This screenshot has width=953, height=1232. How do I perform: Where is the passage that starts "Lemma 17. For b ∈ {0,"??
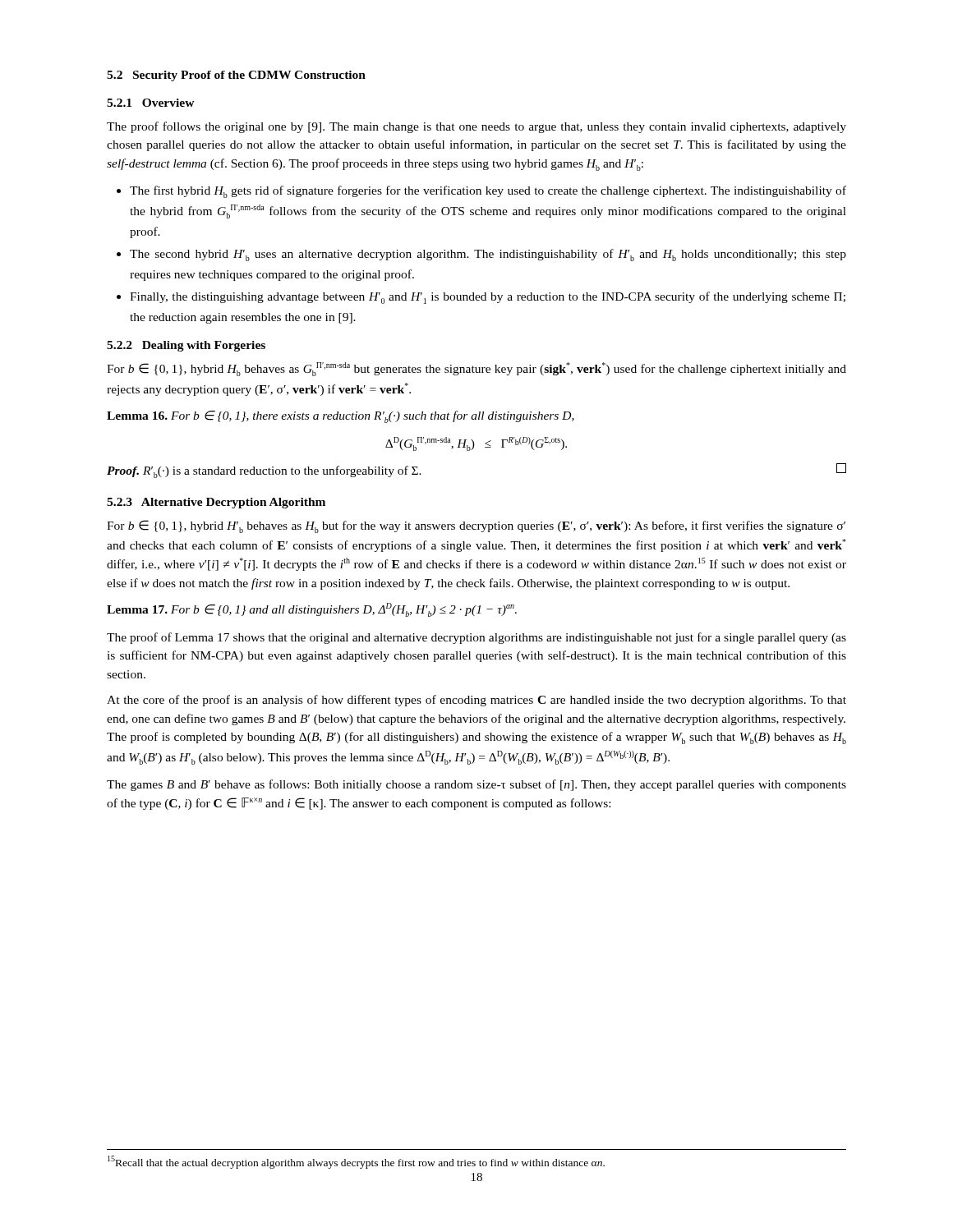pos(476,611)
